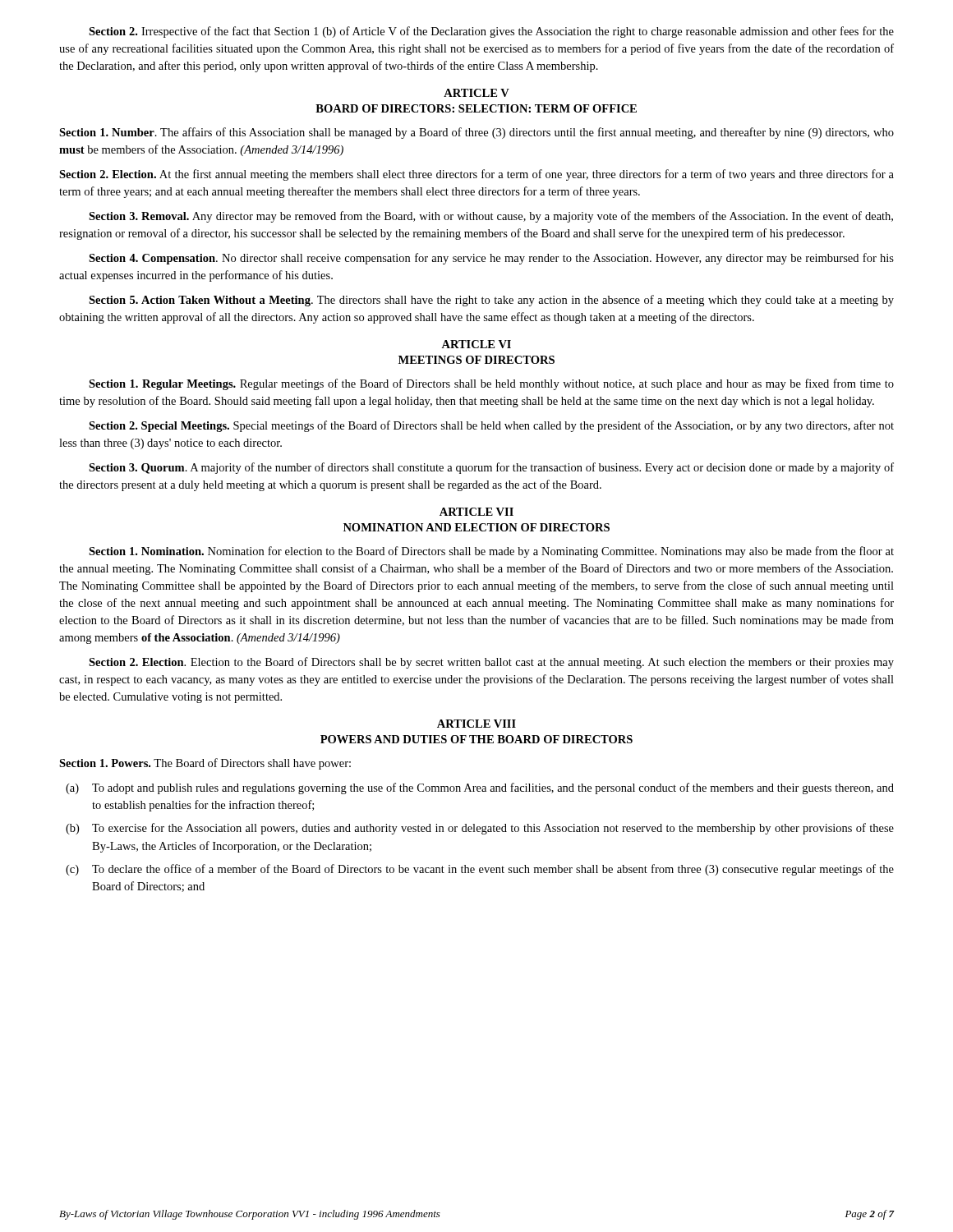Point to the passage starting "ARTICLE VII NOMINATION AND"
This screenshot has width=953, height=1232.
[476, 520]
